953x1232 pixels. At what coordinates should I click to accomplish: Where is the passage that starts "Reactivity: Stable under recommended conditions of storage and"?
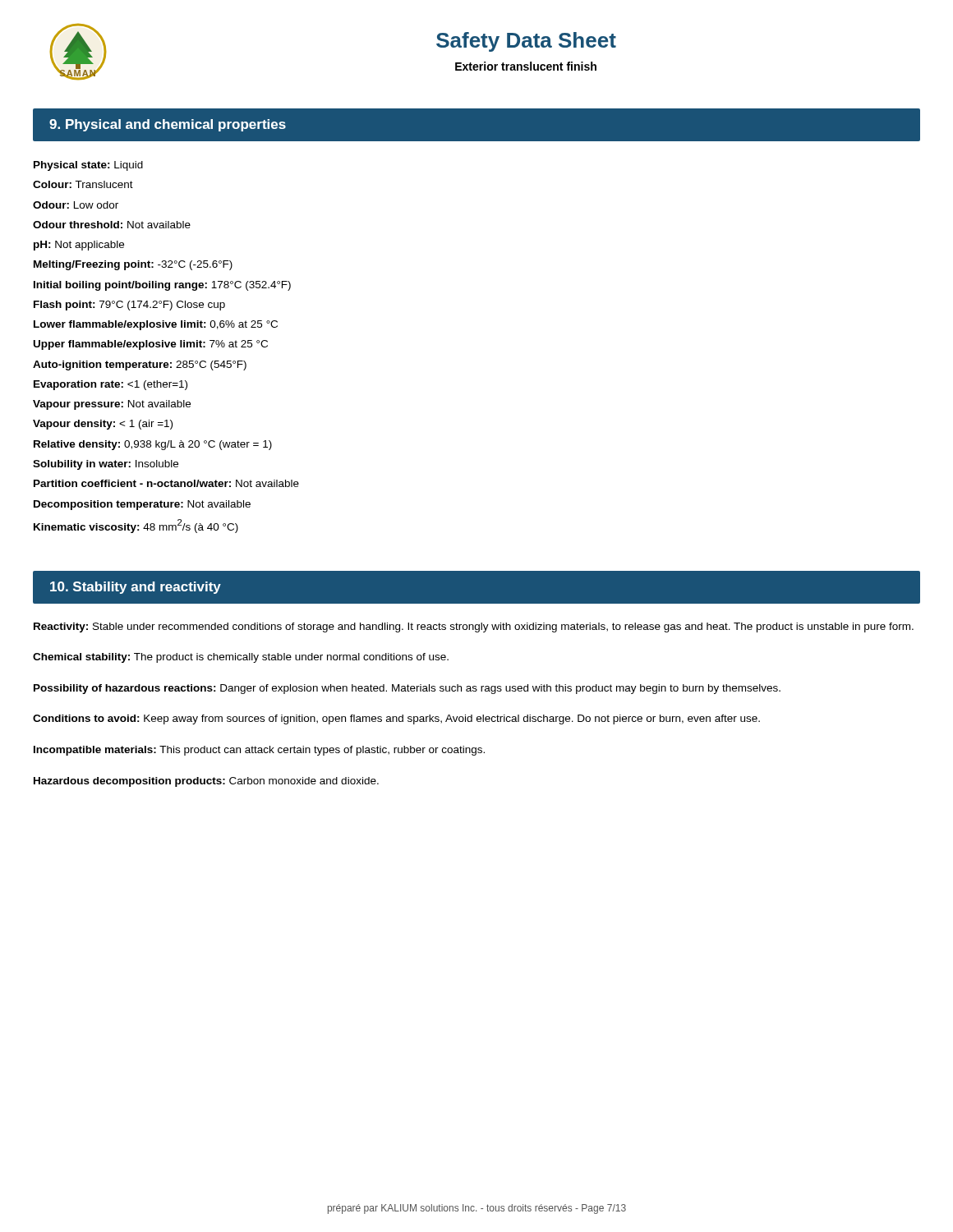476,626
